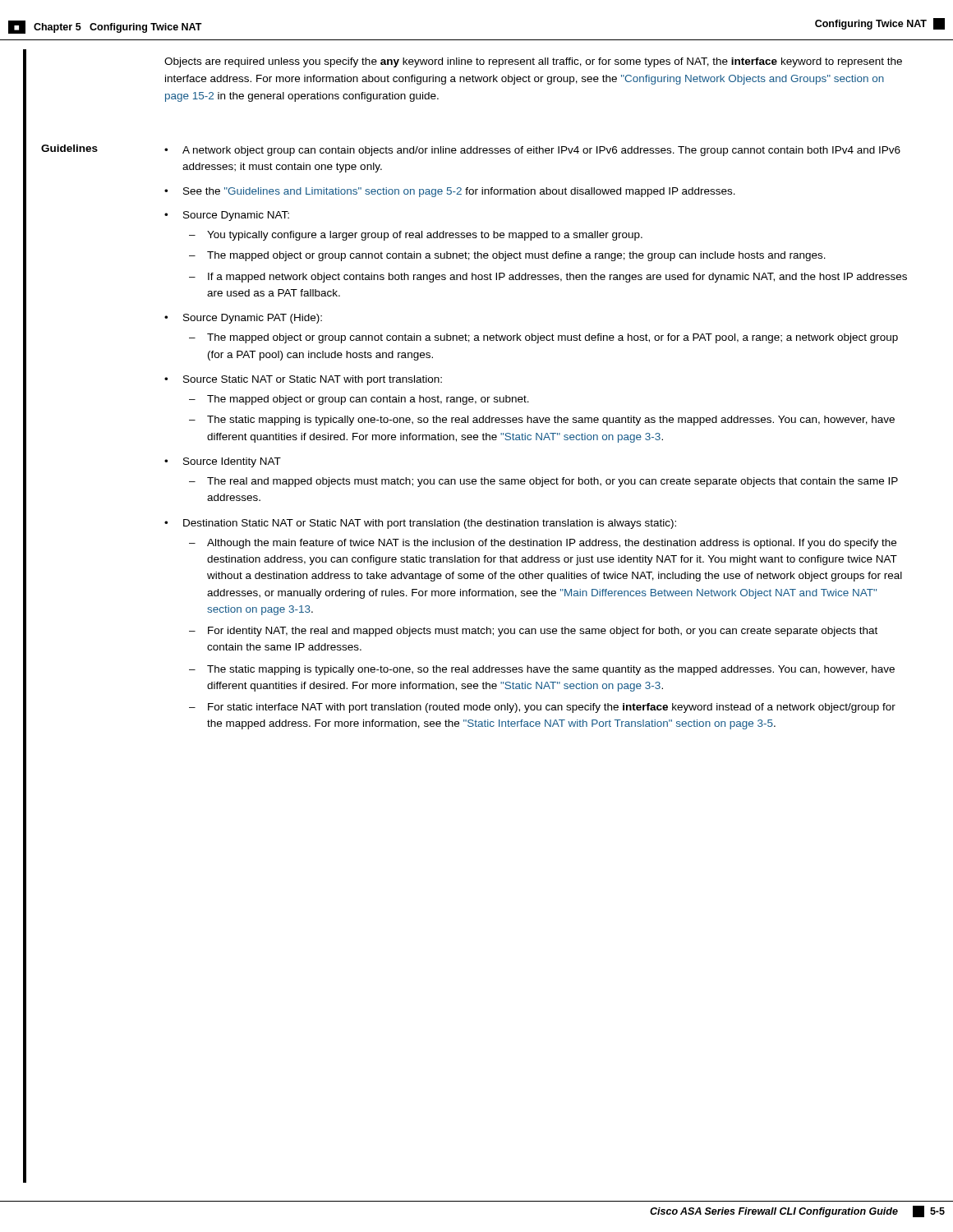Image resolution: width=953 pixels, height=1232 pixels.
Task: Navigate to the passage starting "• Source Static NAT or Static NAT with"
Action: coord(538,410)
